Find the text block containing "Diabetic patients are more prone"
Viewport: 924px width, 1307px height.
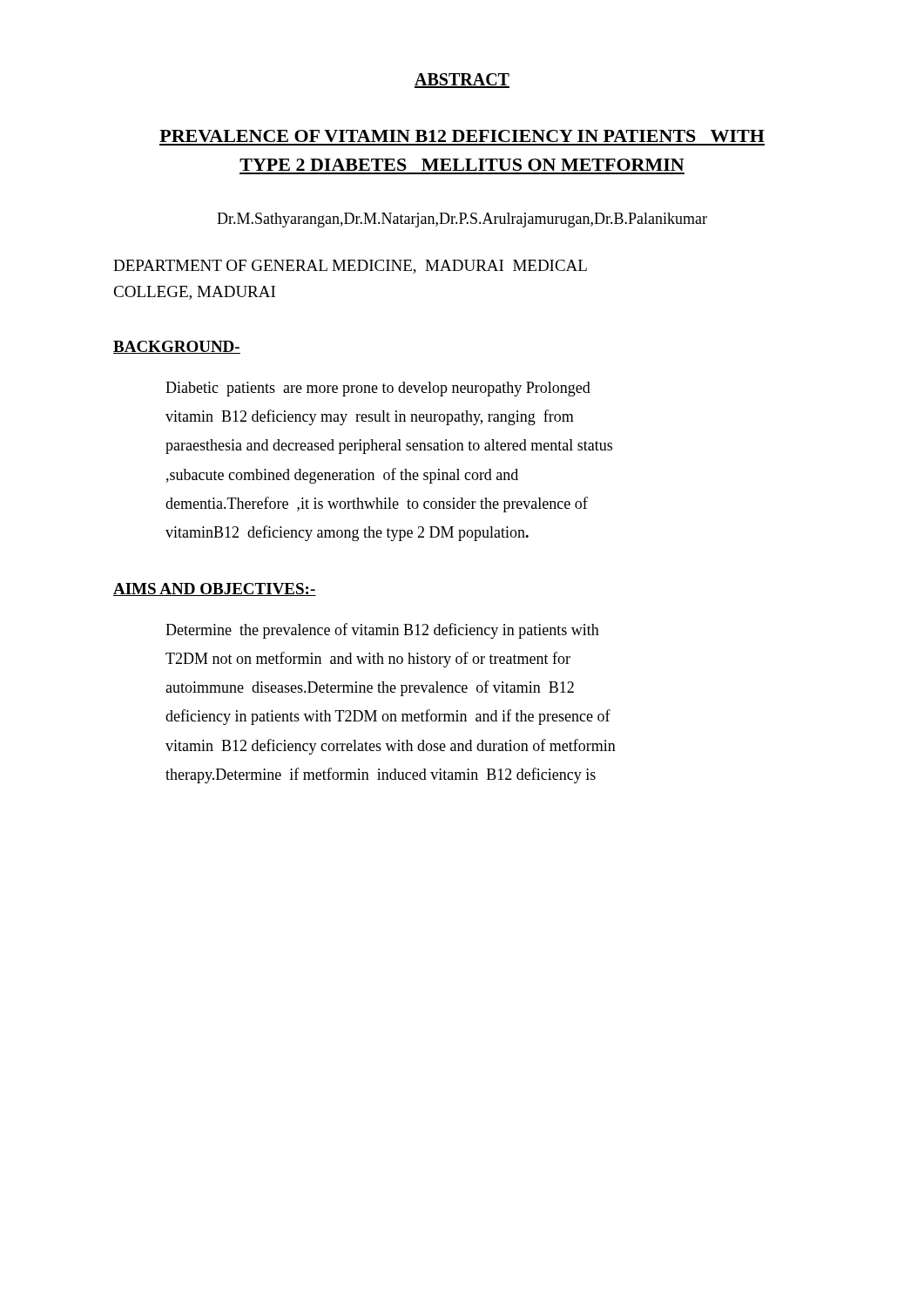[389, 460]
